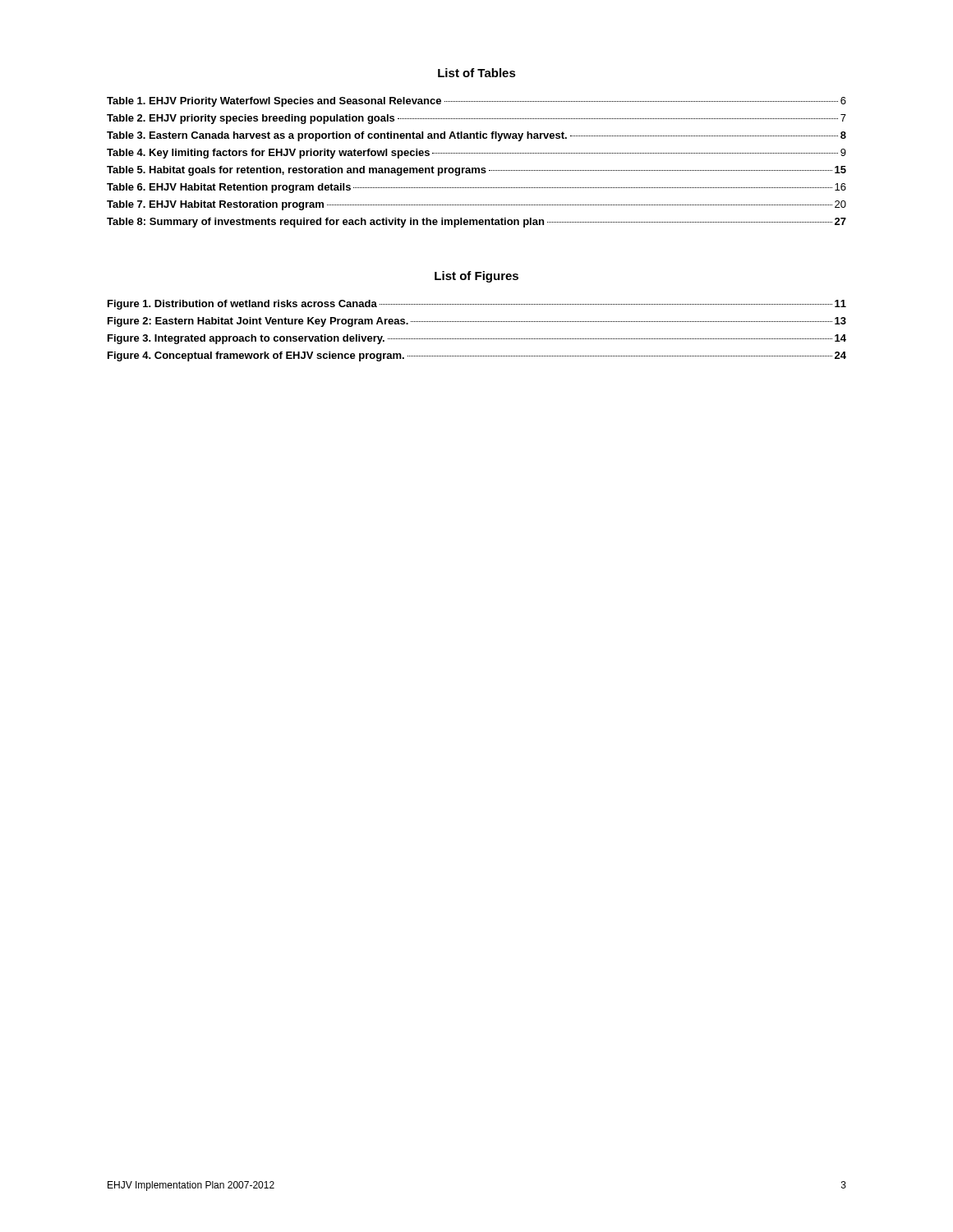Point to the element starting "Figure 3. Integrated approach"

(x=476, y=338)
